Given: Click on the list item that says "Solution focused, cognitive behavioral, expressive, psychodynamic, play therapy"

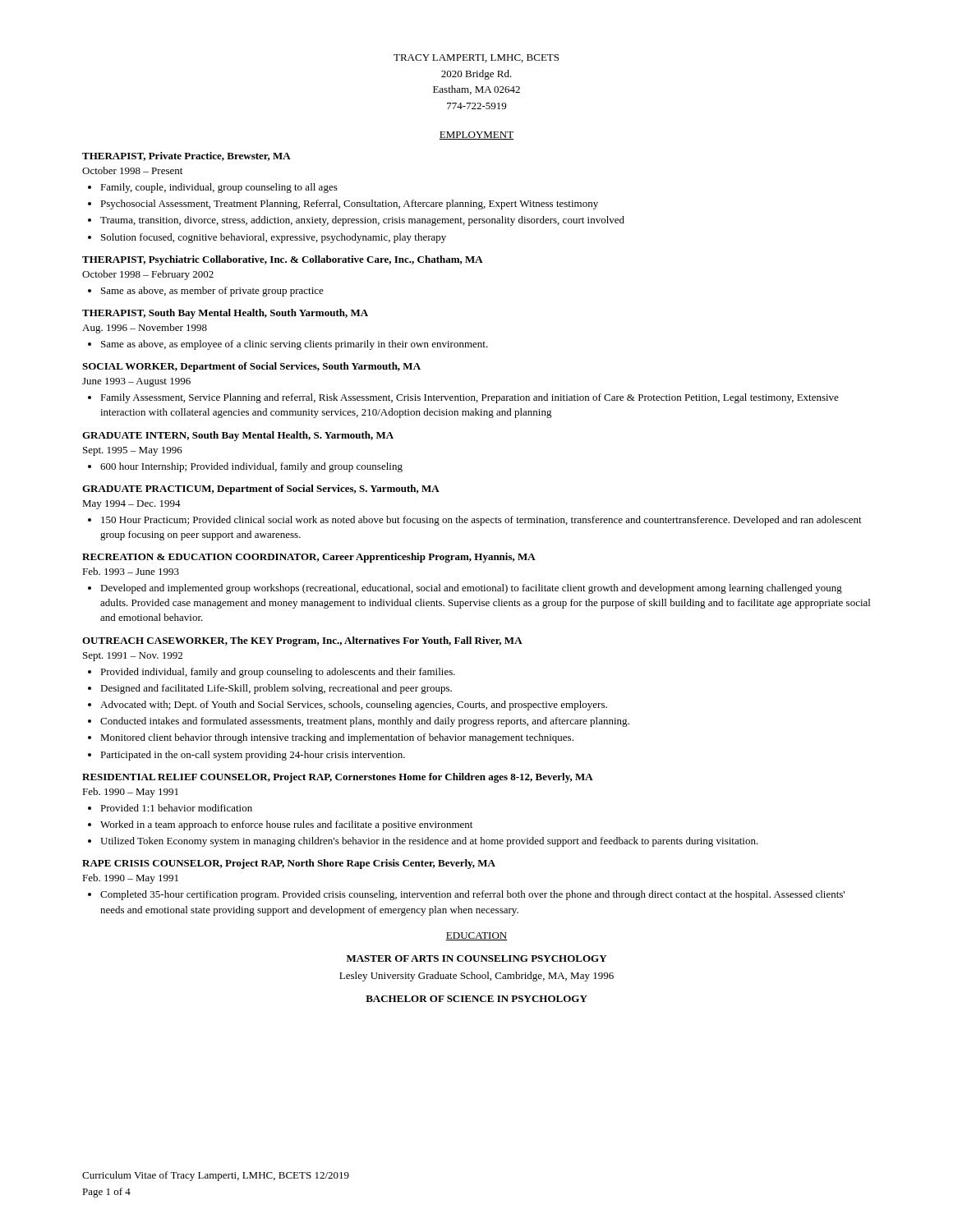Looking at the screenshot, I should click(273, 237).
